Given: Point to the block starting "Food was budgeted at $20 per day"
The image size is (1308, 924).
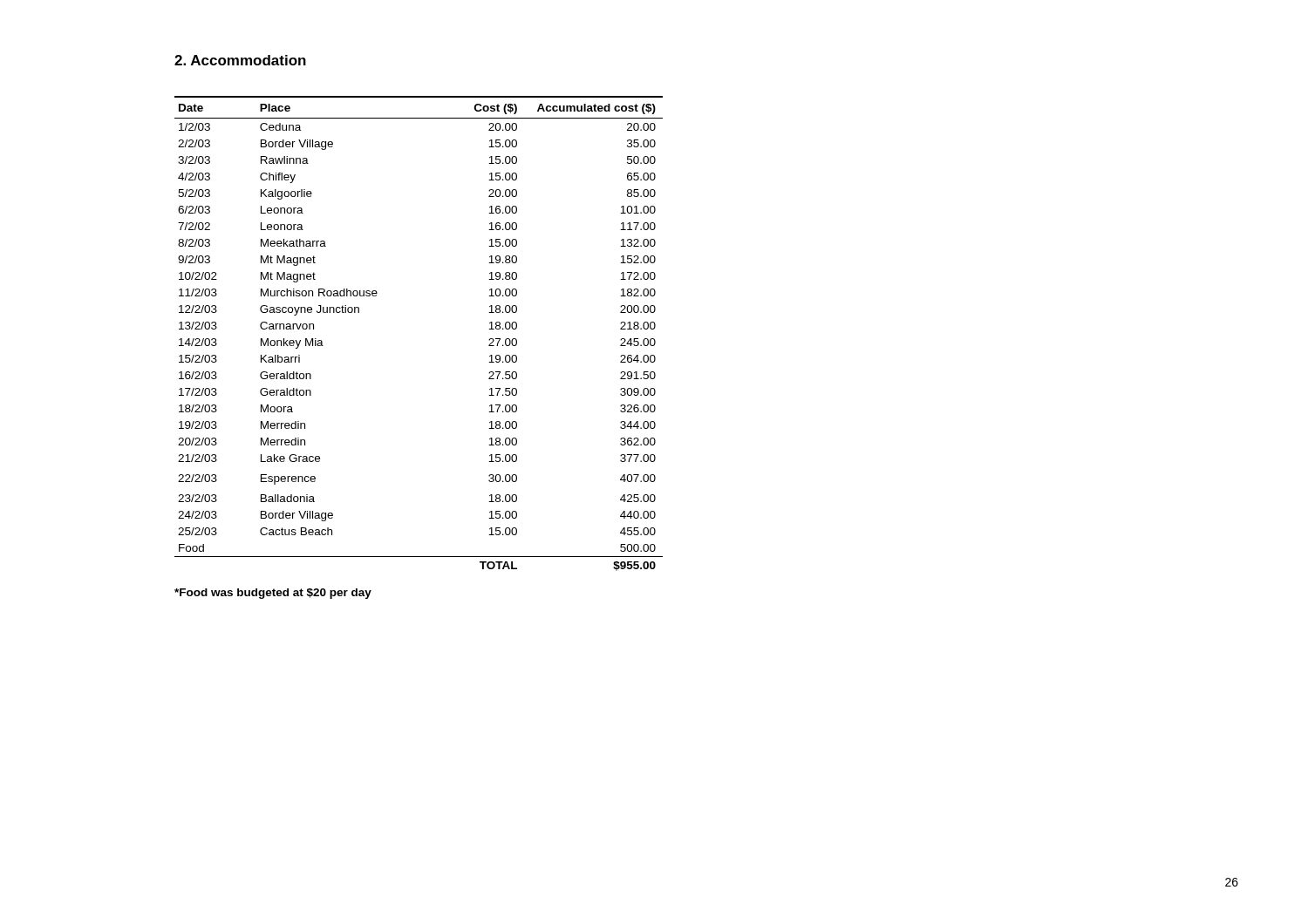Looking at the screenshot, I should click(273, 592).
